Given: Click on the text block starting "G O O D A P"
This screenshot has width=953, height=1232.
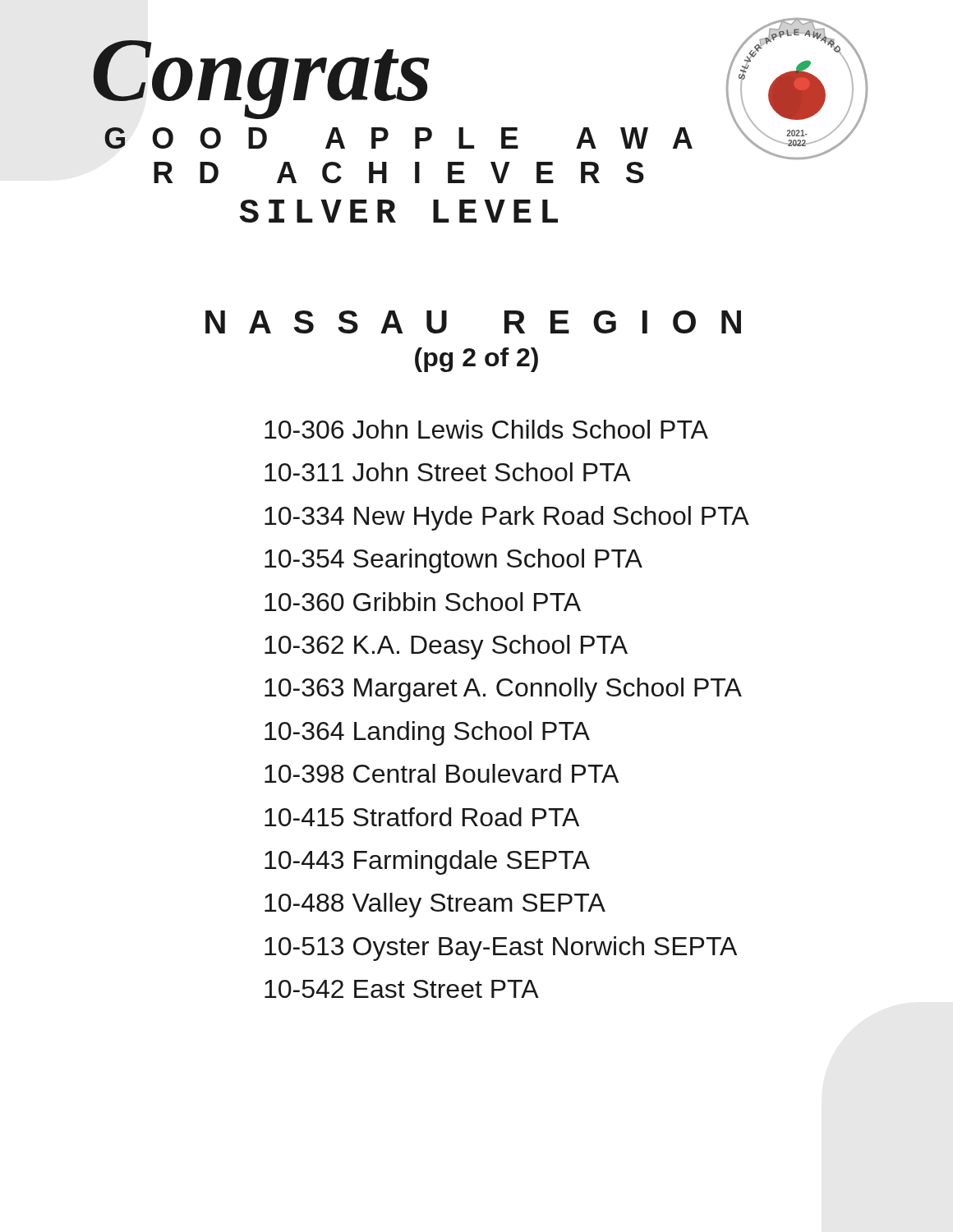Looking at the screenshot, I should (403, 177).
